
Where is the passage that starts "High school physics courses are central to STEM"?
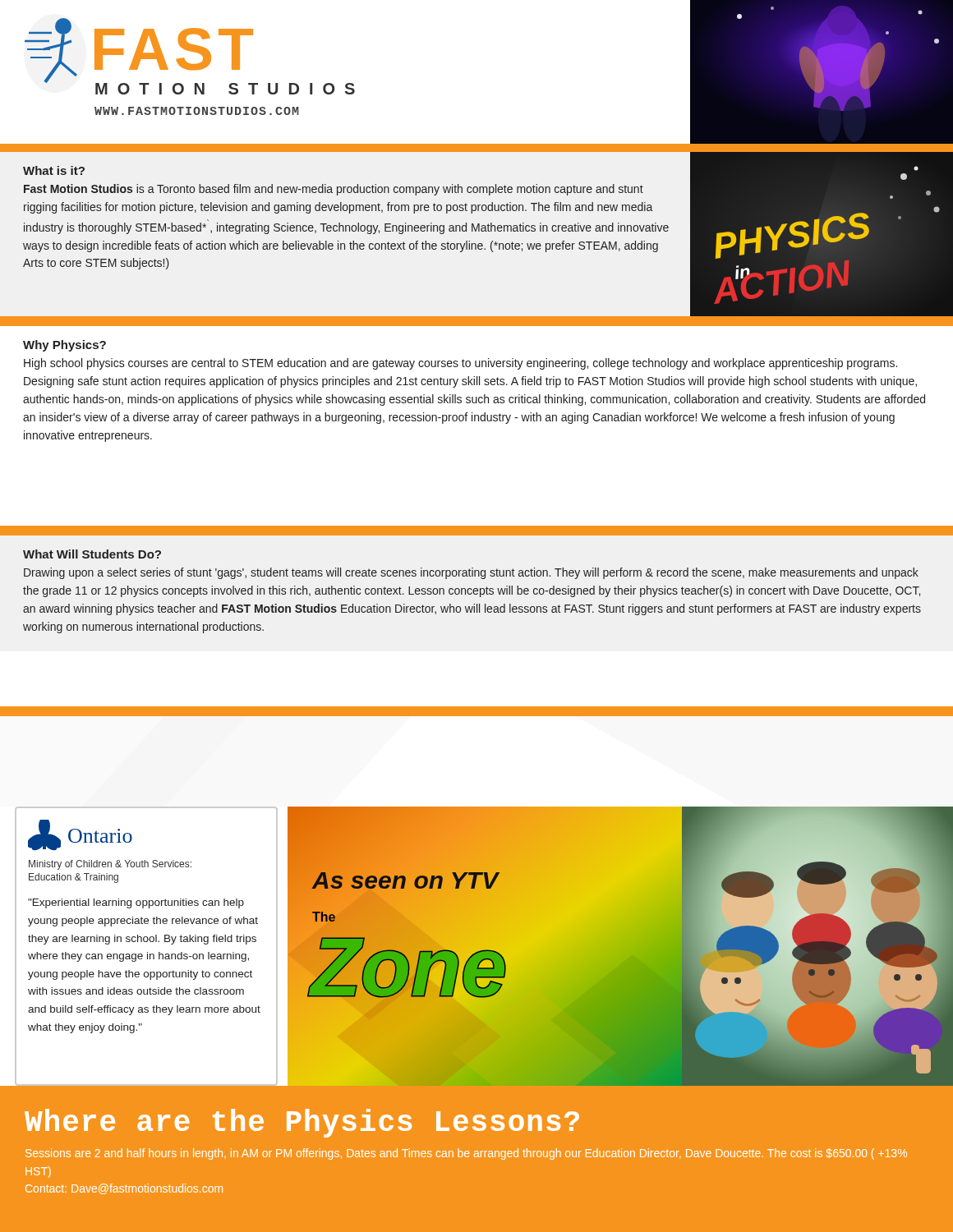coord(474,399)
